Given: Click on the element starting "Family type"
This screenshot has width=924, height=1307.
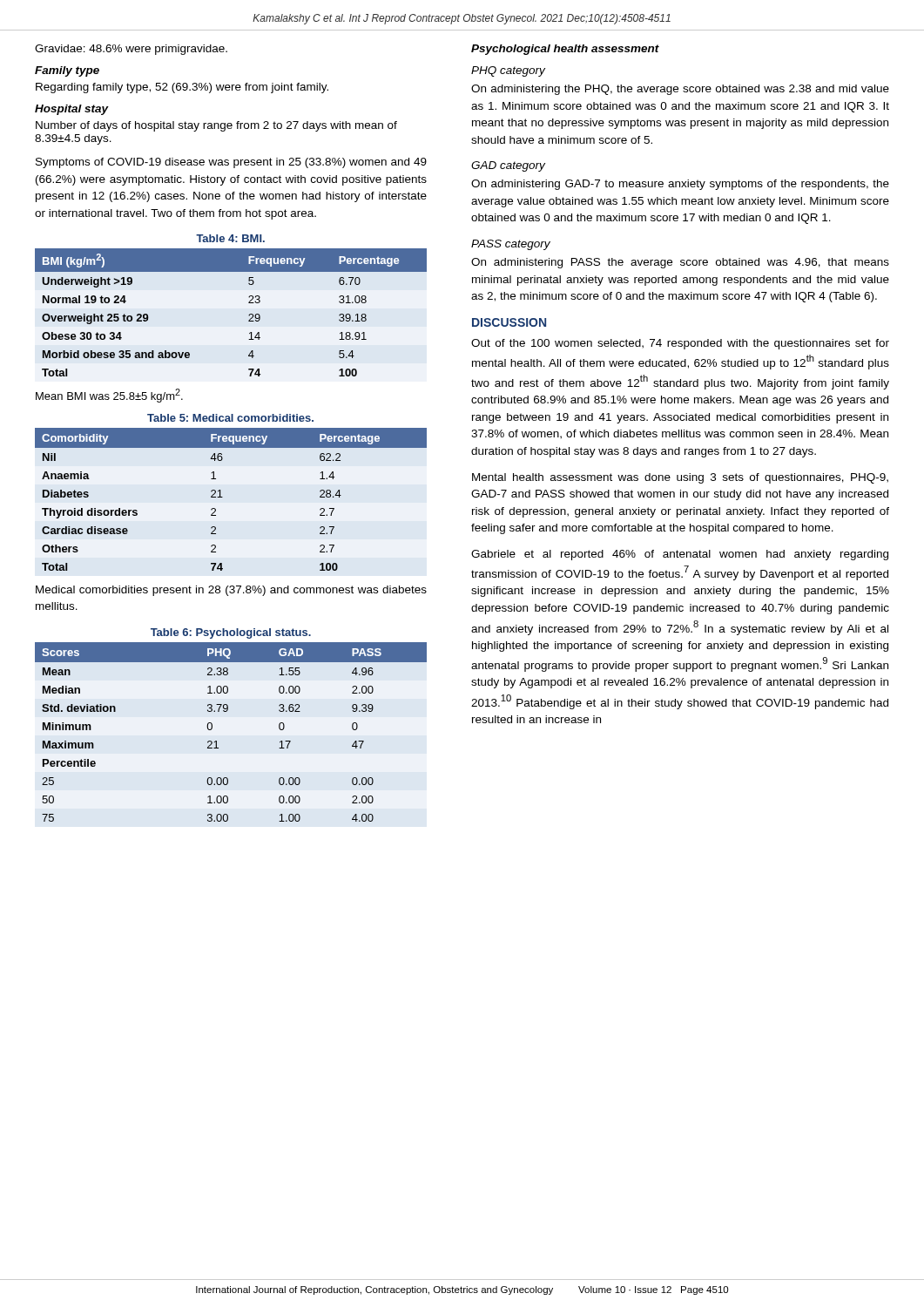Looking at the screenshot, I should (67, 70).
